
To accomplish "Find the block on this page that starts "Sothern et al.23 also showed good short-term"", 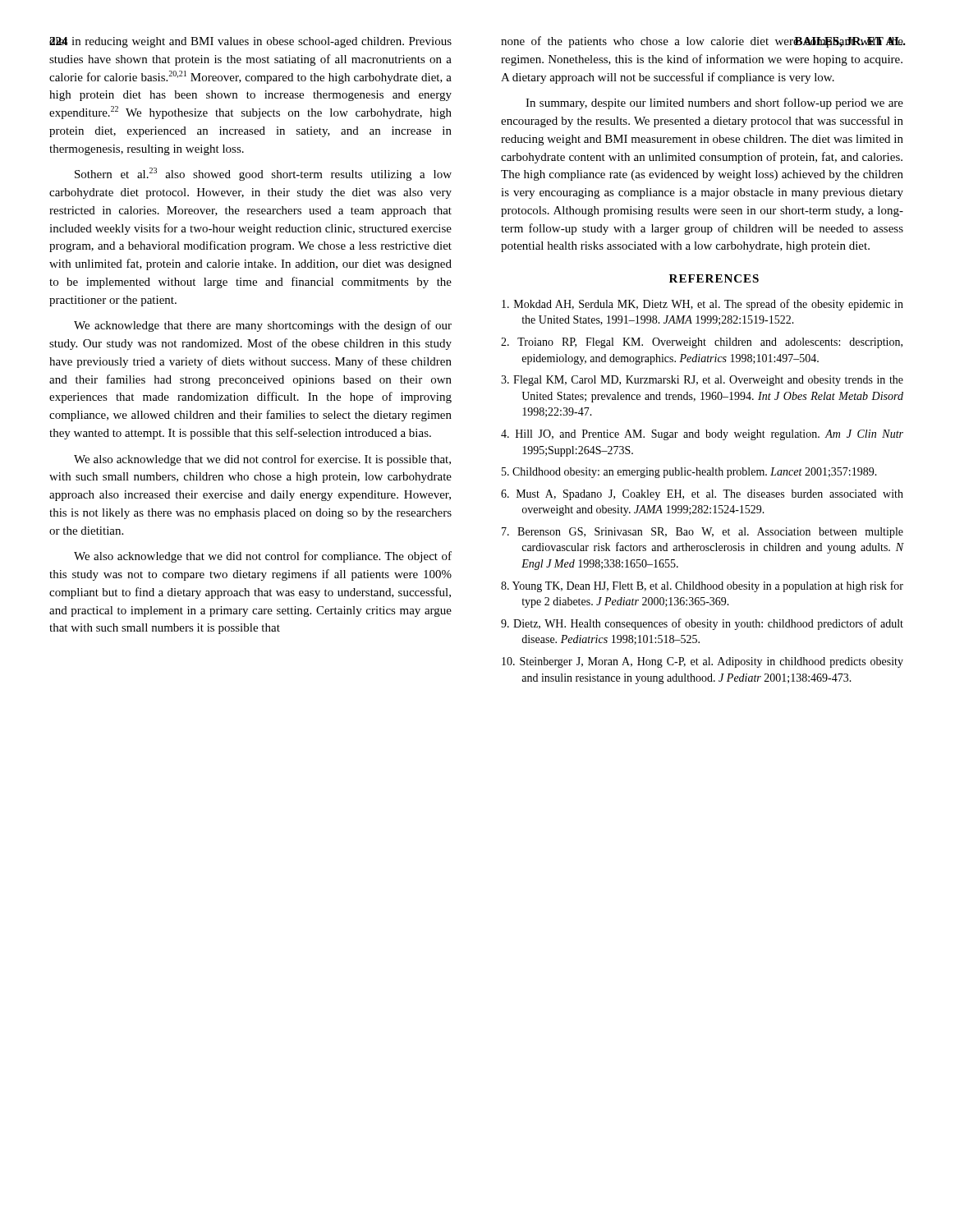I will (x=250, y=238).
